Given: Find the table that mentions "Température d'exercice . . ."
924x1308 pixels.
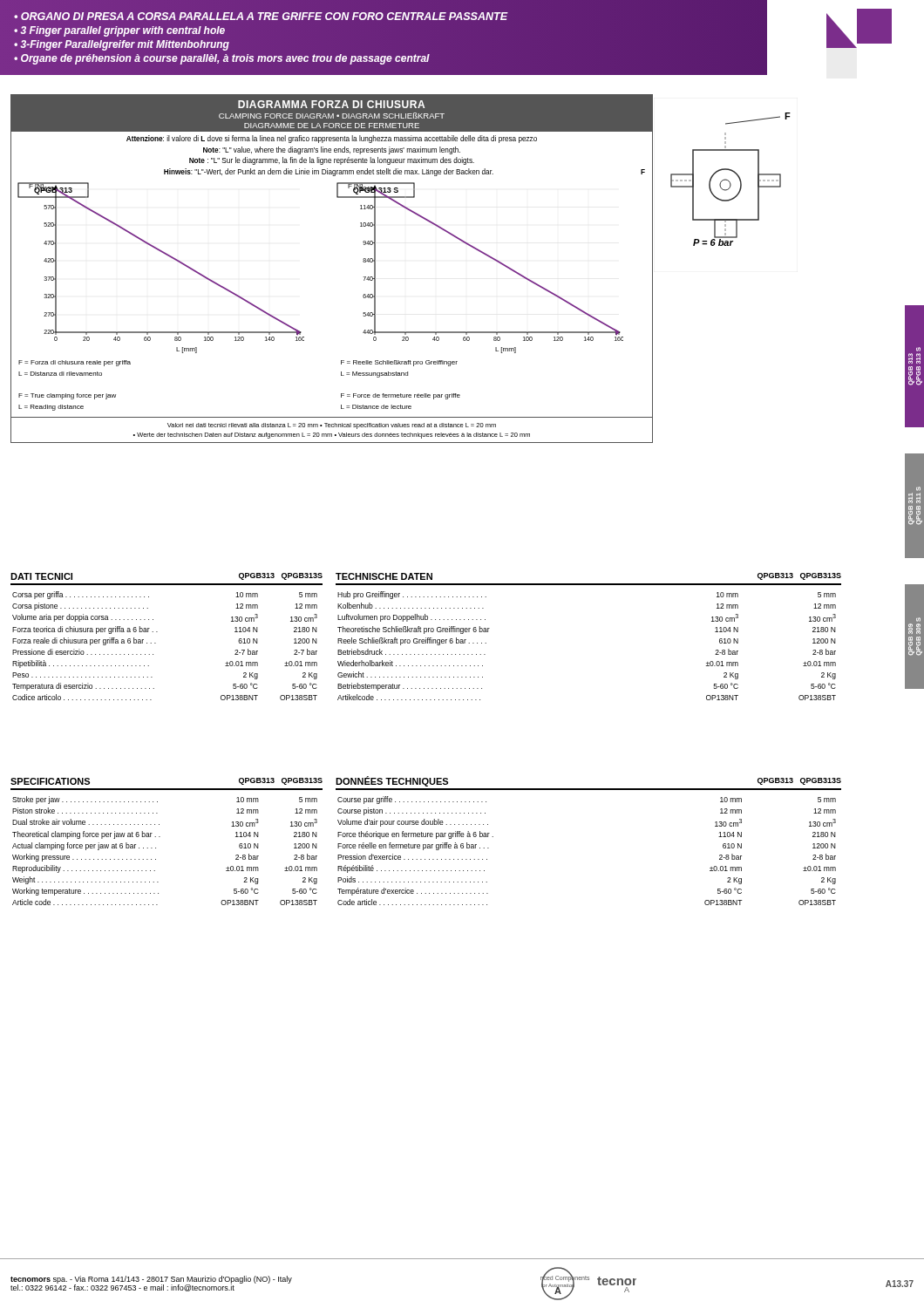Looking at the screenshot, I should [x=588, y=842].
